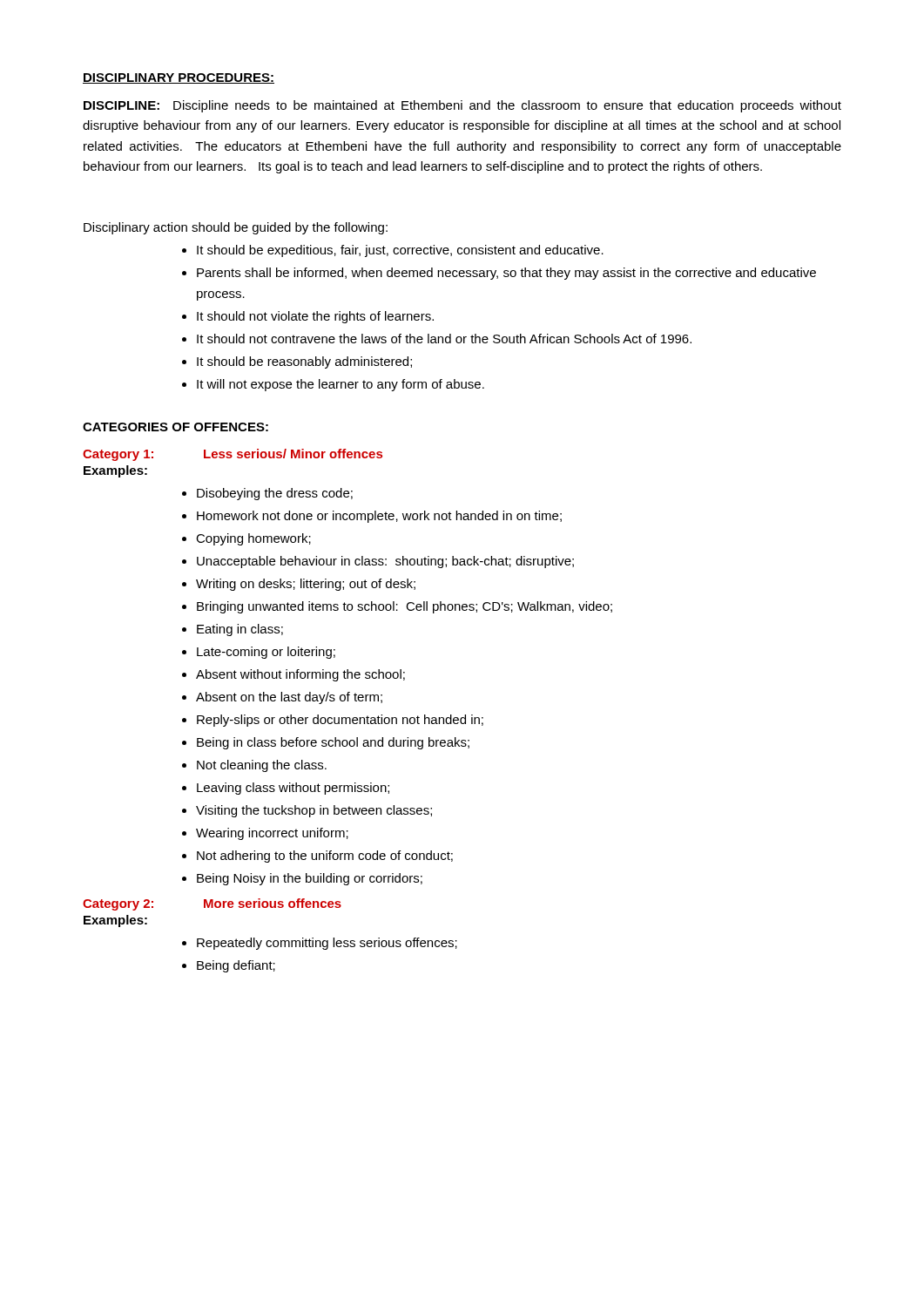The image size is (924, 1307).
Task: Find the element starting "DISCIPLINARY PROCEDURES:"
Action: [x=179, y=77]
